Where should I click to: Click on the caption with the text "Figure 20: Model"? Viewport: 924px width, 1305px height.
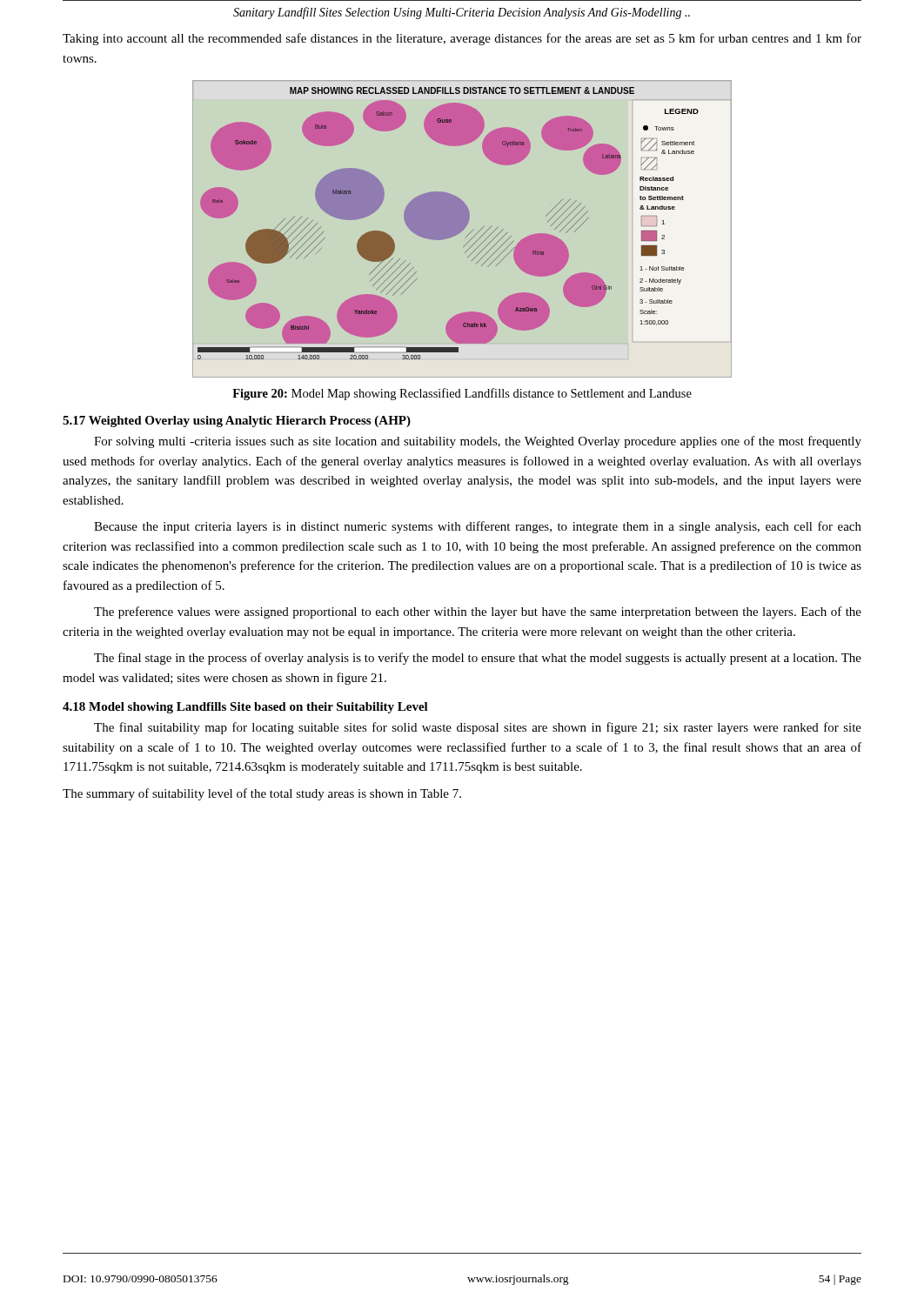point(462,393)
